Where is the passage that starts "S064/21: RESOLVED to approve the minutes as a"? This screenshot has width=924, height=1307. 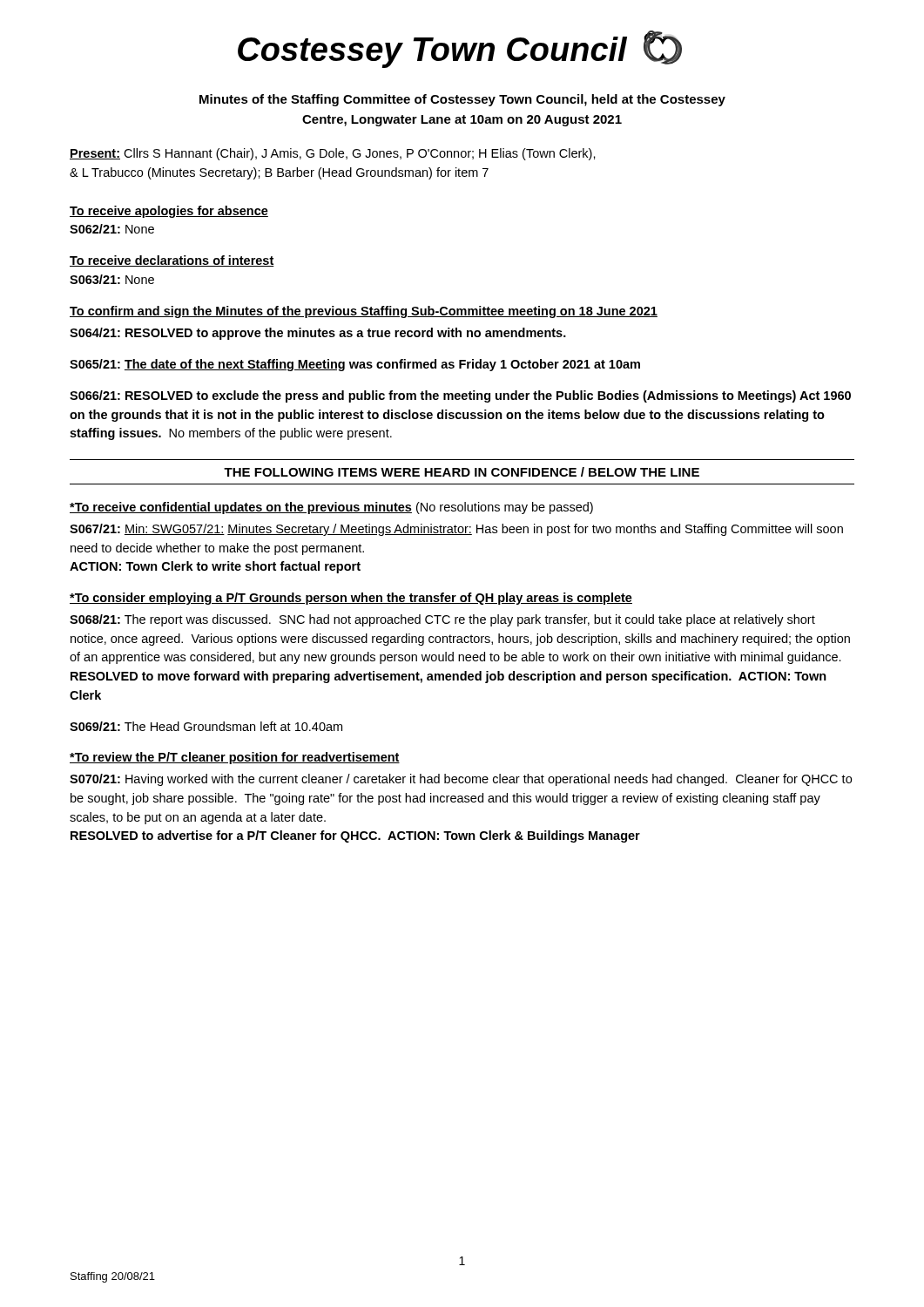click(318, 333)
